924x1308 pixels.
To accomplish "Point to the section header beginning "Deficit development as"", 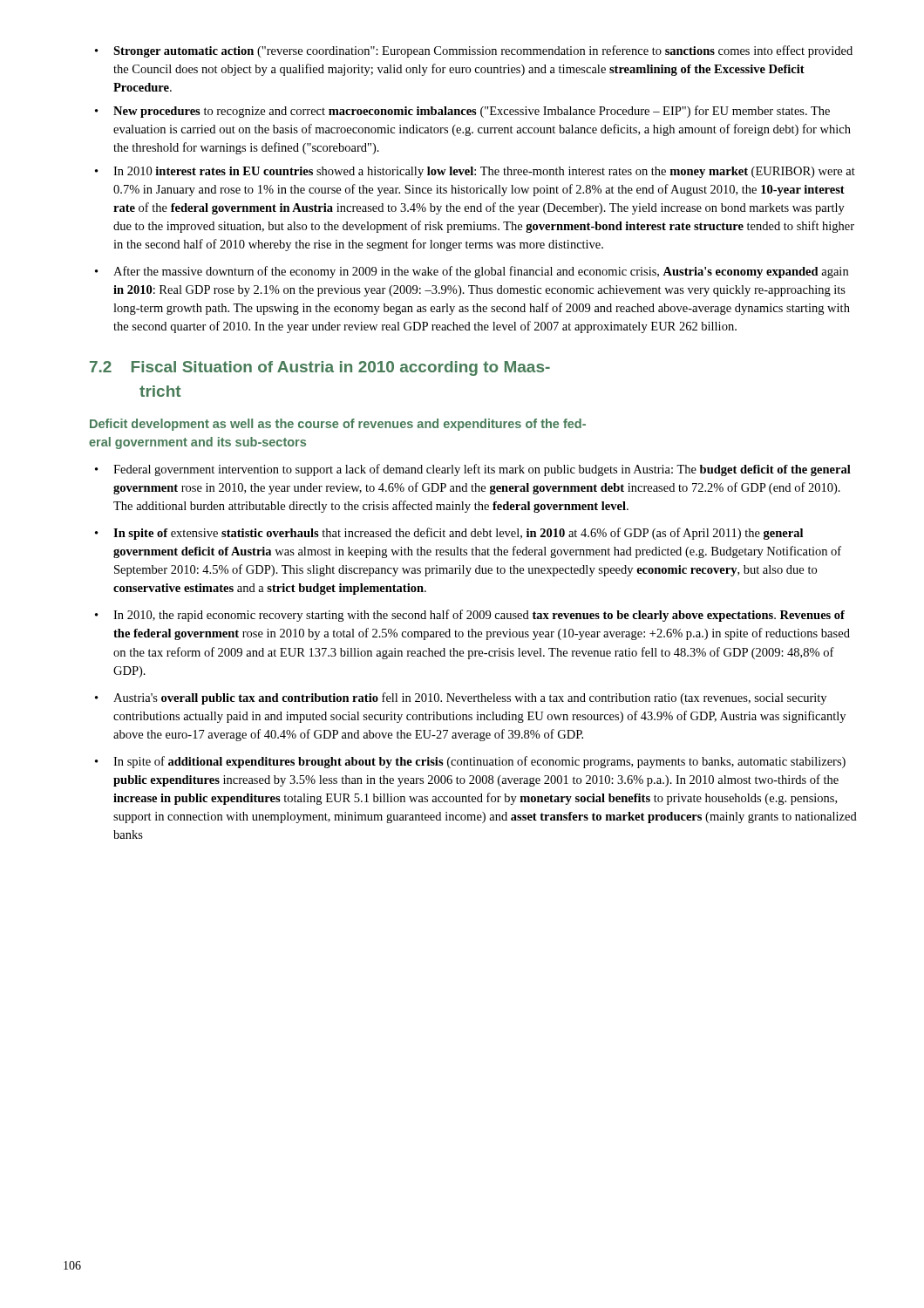I will coord(338,433).
